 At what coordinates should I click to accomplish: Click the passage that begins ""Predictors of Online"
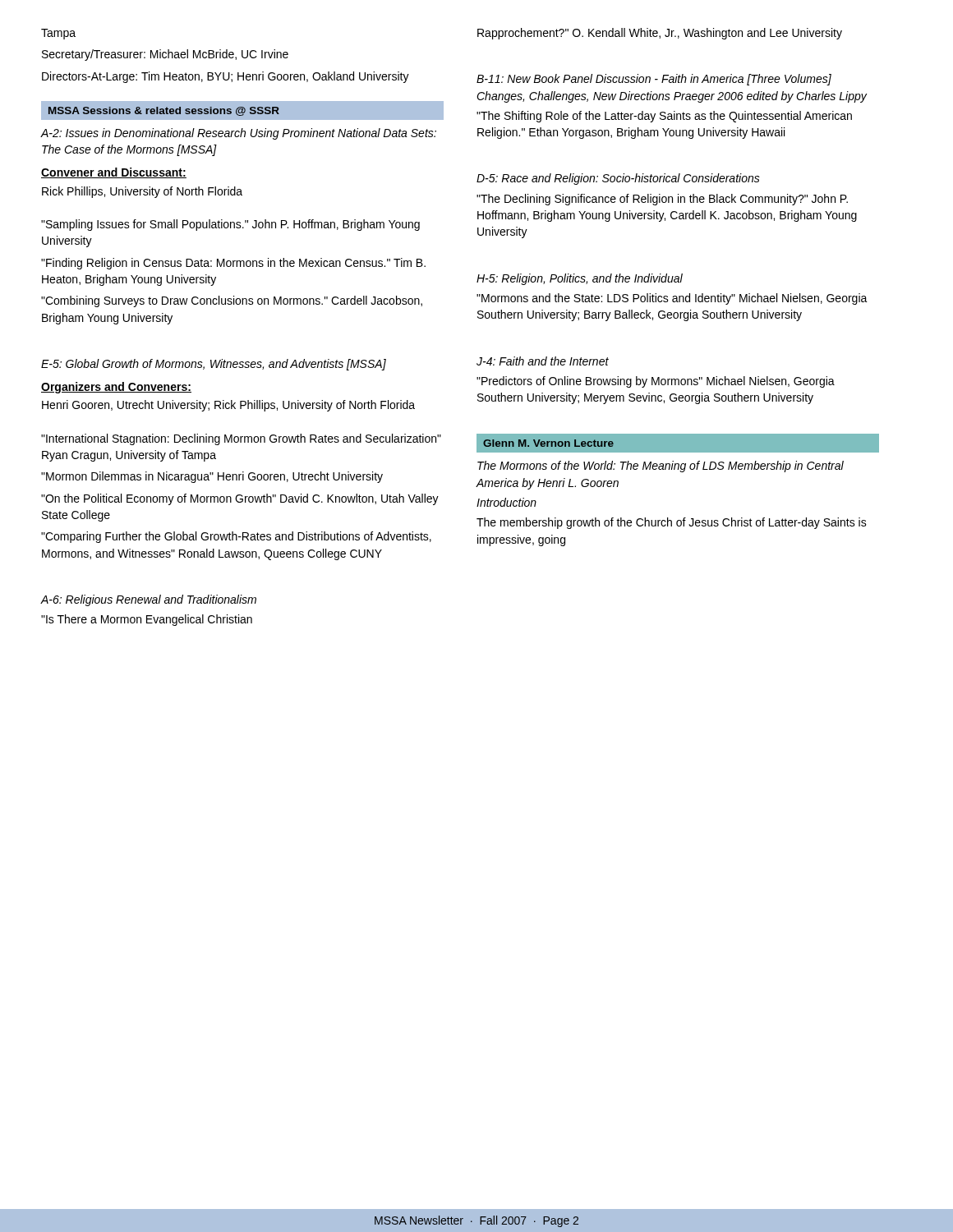pos(678,389)
